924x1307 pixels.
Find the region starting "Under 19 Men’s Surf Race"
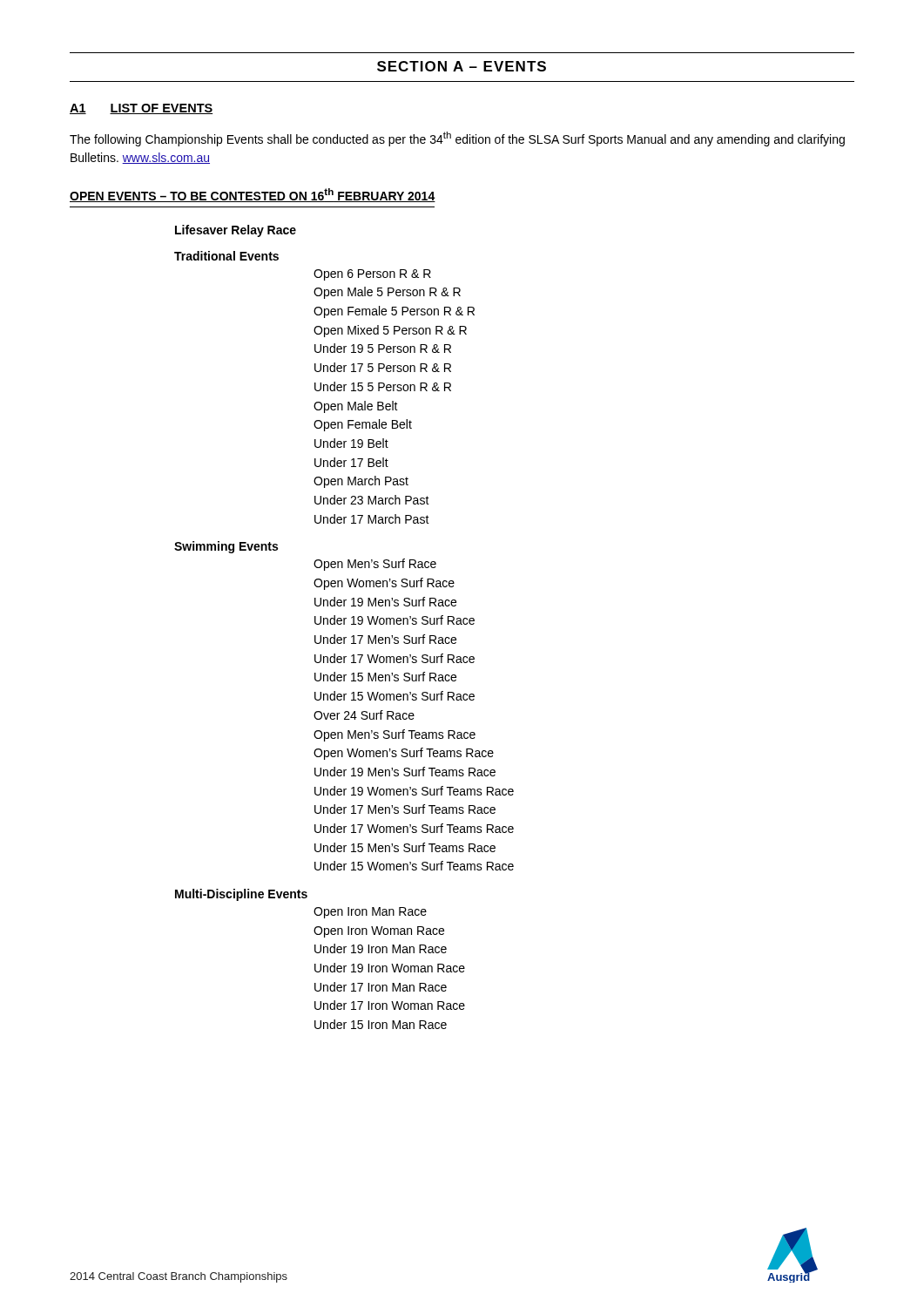385,602
